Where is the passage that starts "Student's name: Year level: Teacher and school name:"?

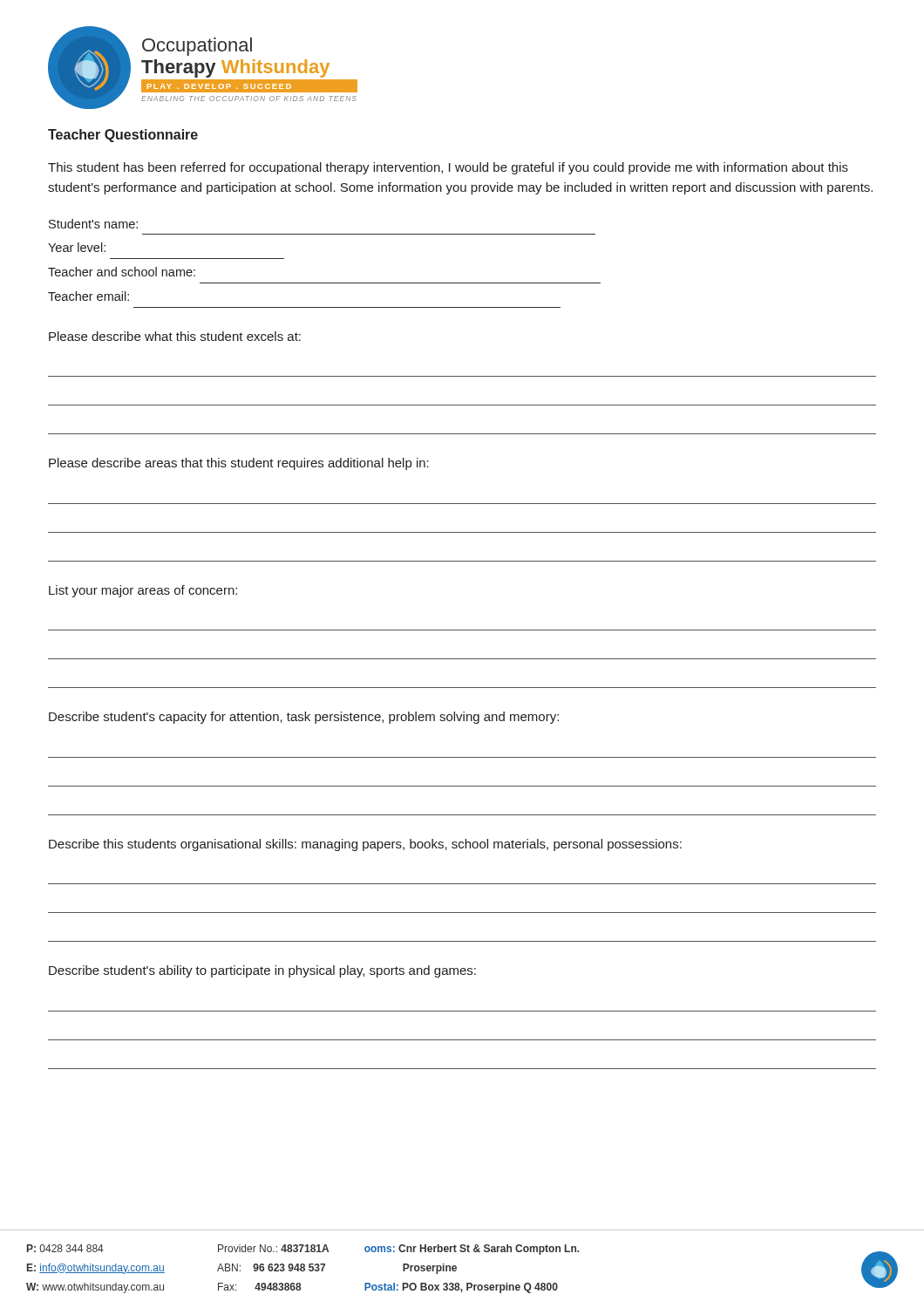click(x=93, y=224)
